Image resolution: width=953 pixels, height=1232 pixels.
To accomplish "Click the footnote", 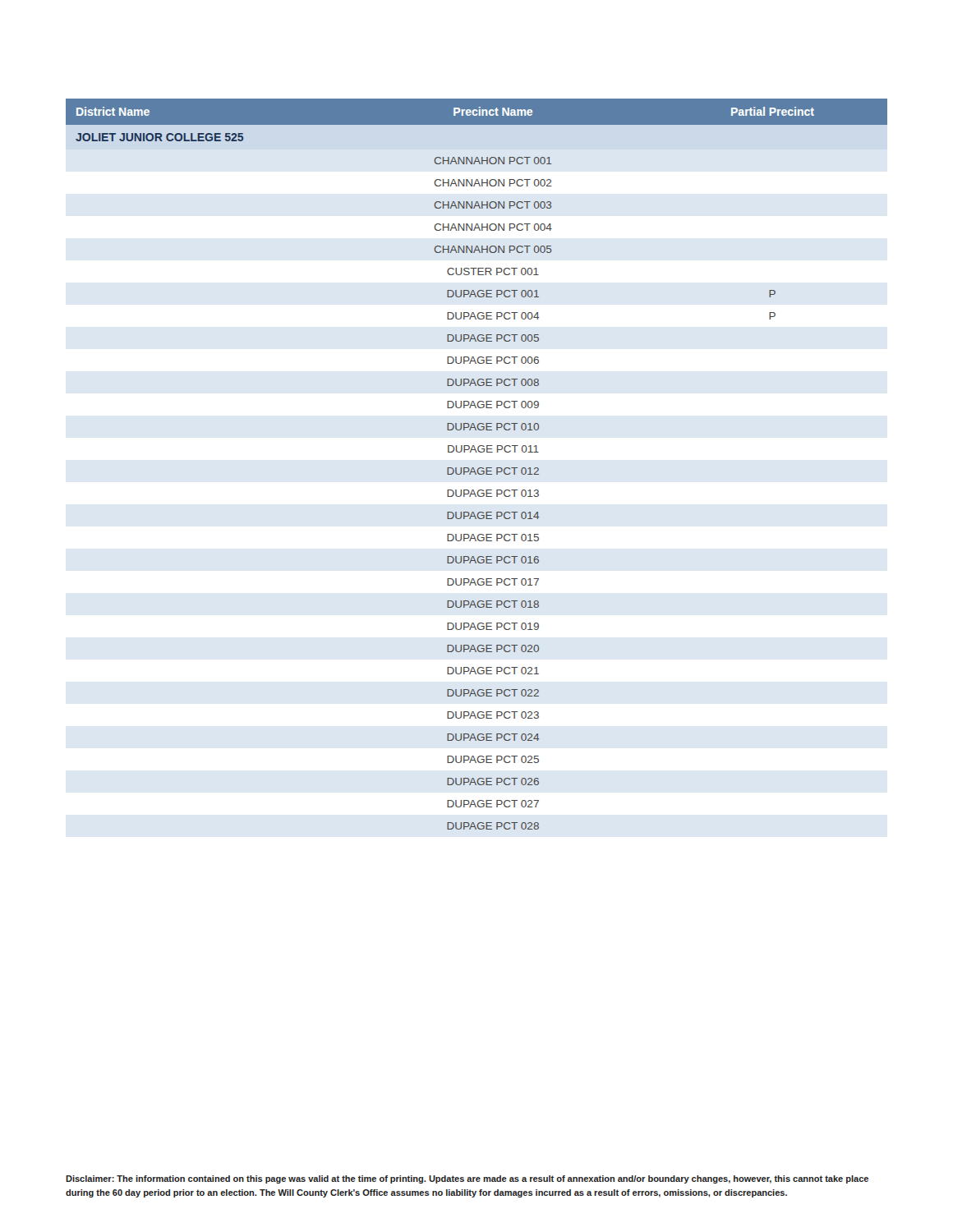I will [467, 1185].
